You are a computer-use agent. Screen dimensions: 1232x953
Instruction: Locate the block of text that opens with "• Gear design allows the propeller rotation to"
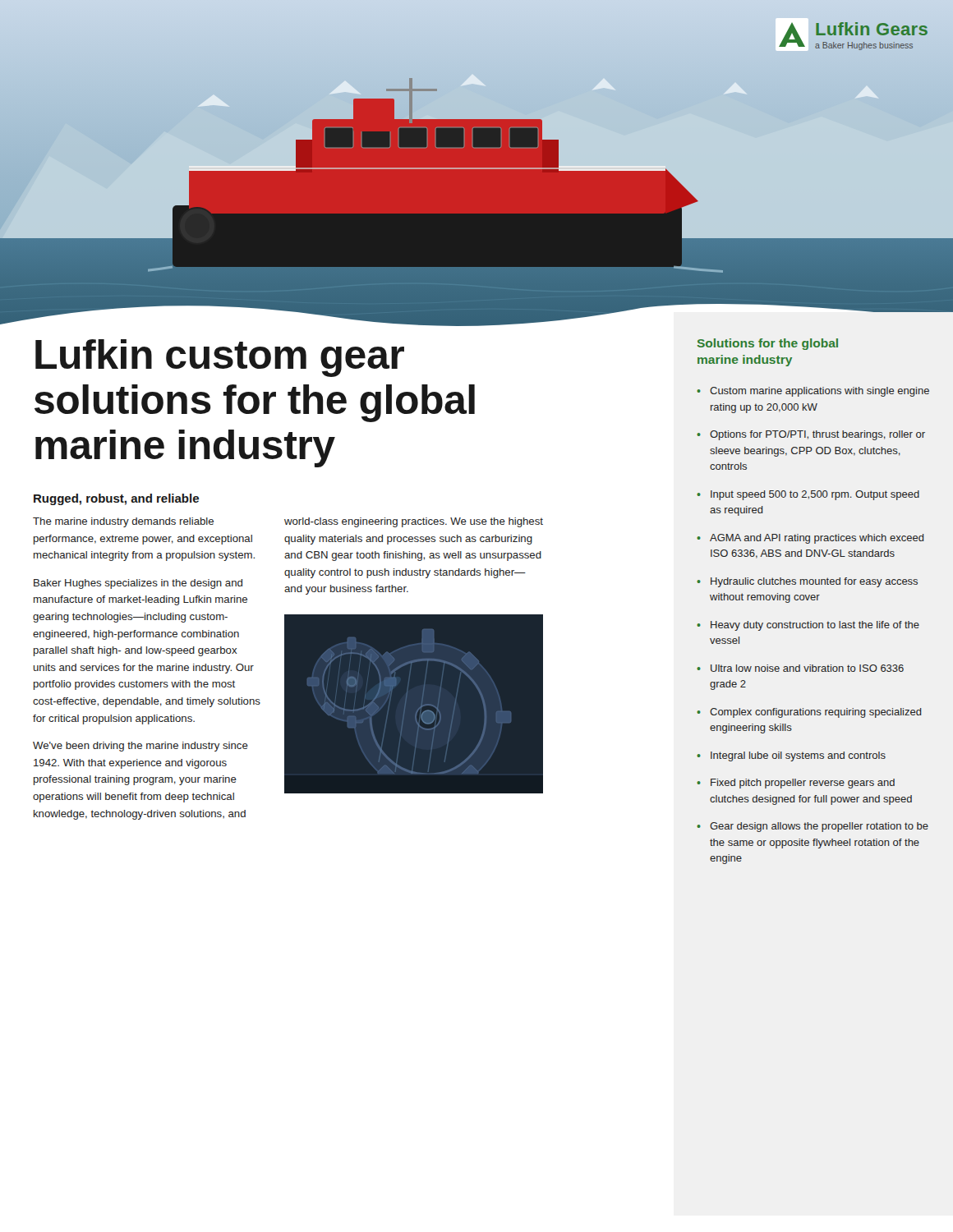(812, 841)
